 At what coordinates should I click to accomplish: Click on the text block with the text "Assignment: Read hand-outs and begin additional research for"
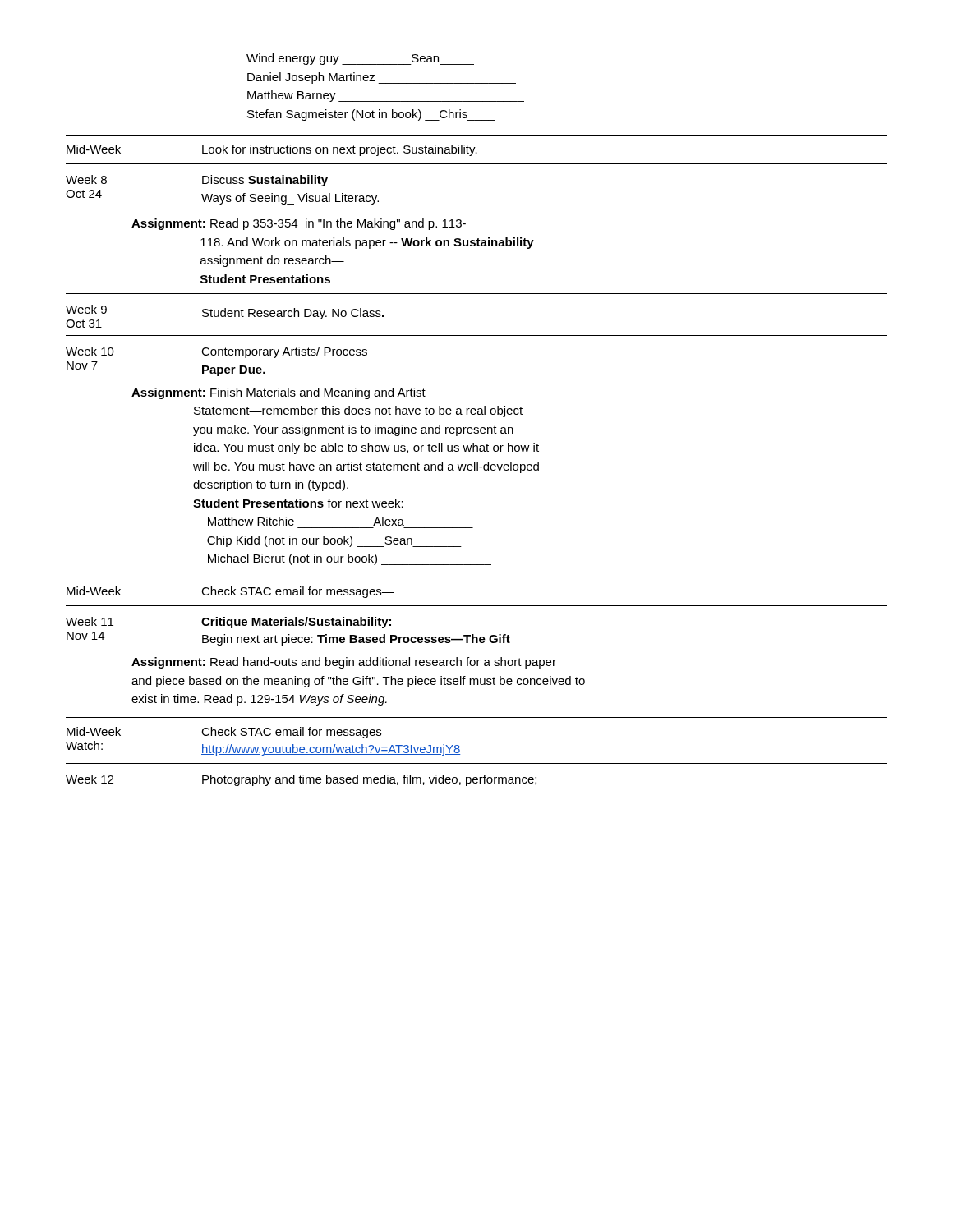[358, 680]
